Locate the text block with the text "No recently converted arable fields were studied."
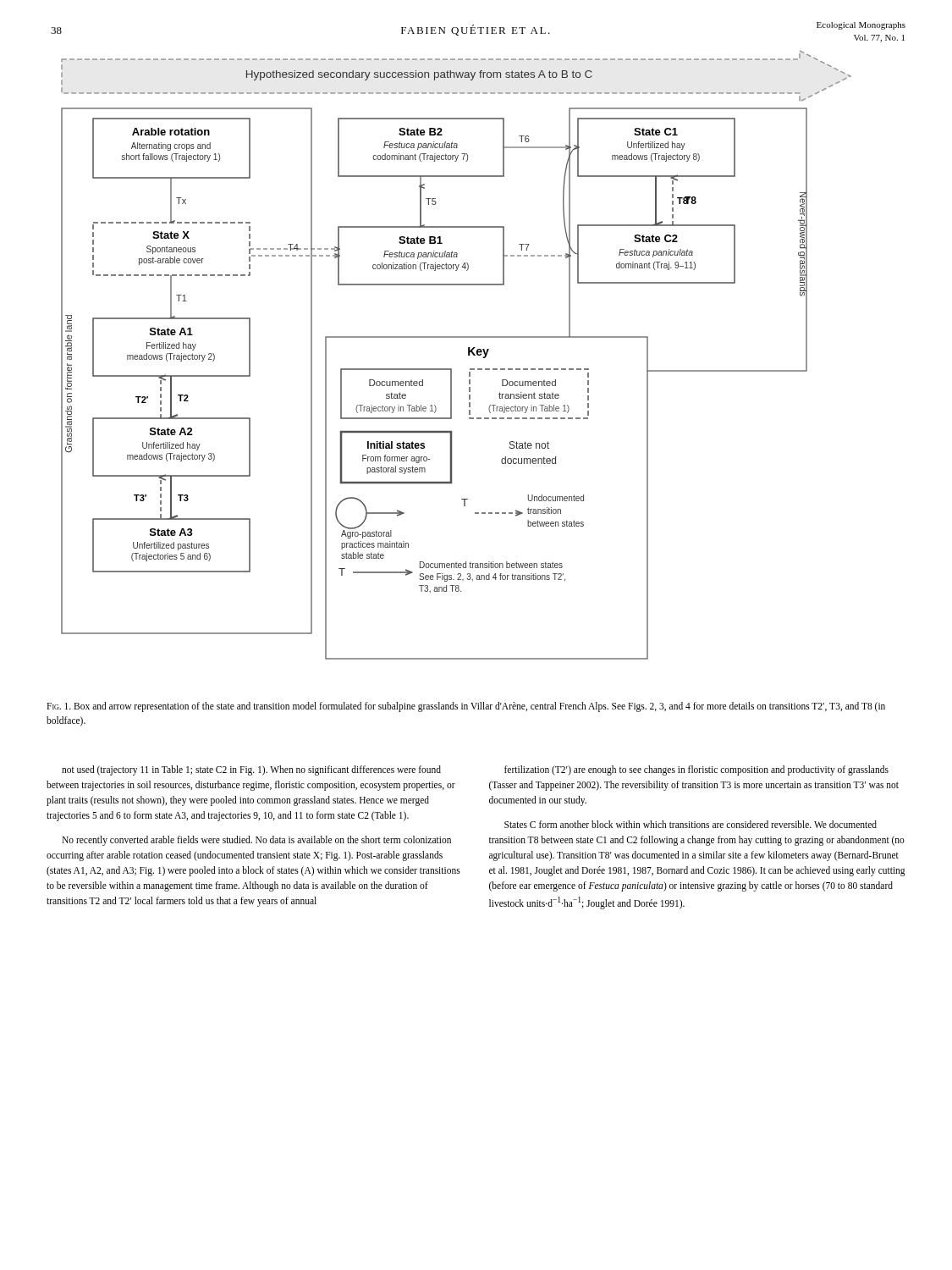This screenshot has width=952, height=1270. point(253,871)
